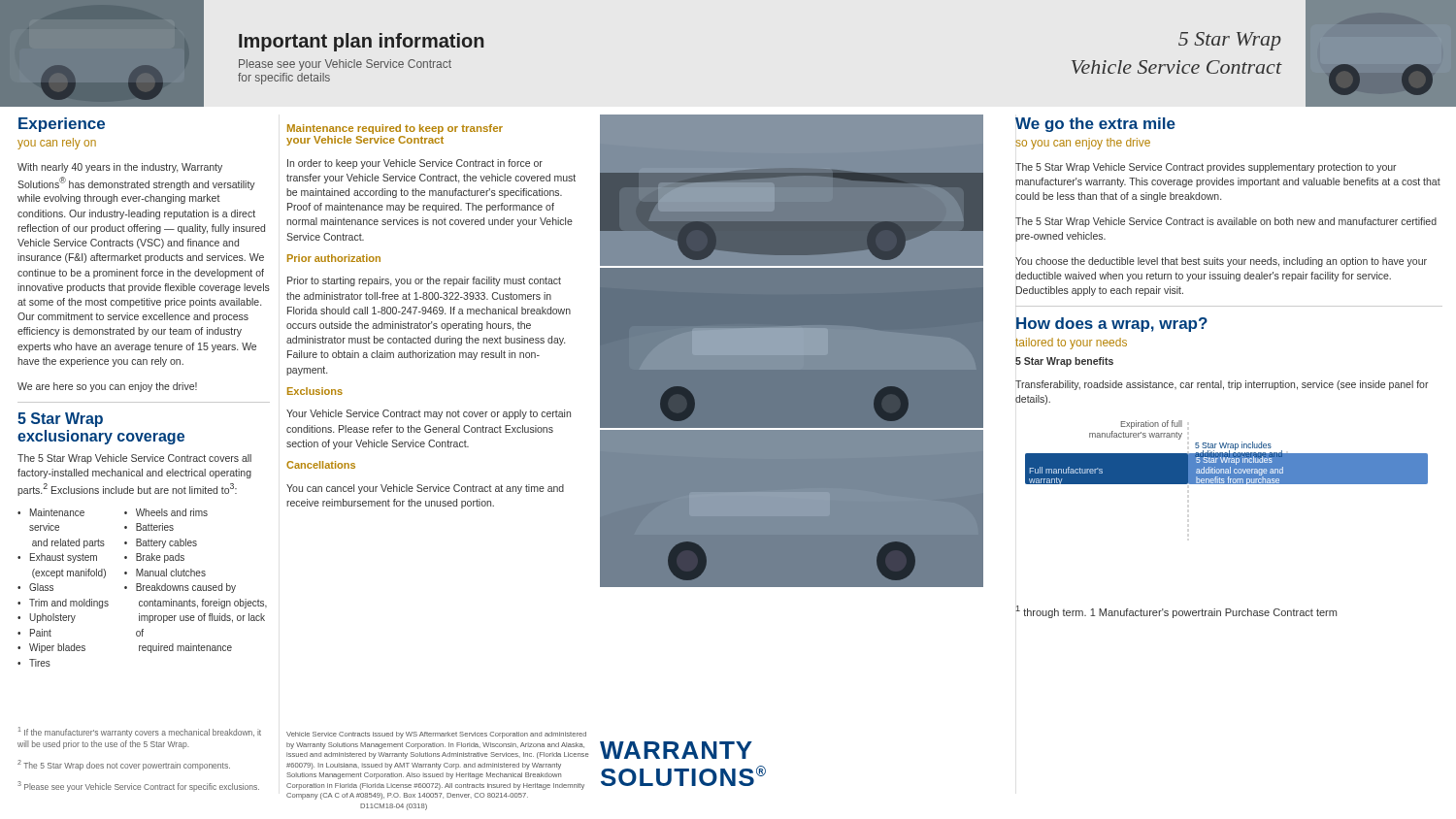Point to the text starting "Prior authorization"
The height and width of the screenshot is (819, 1456).
[334, 258]
